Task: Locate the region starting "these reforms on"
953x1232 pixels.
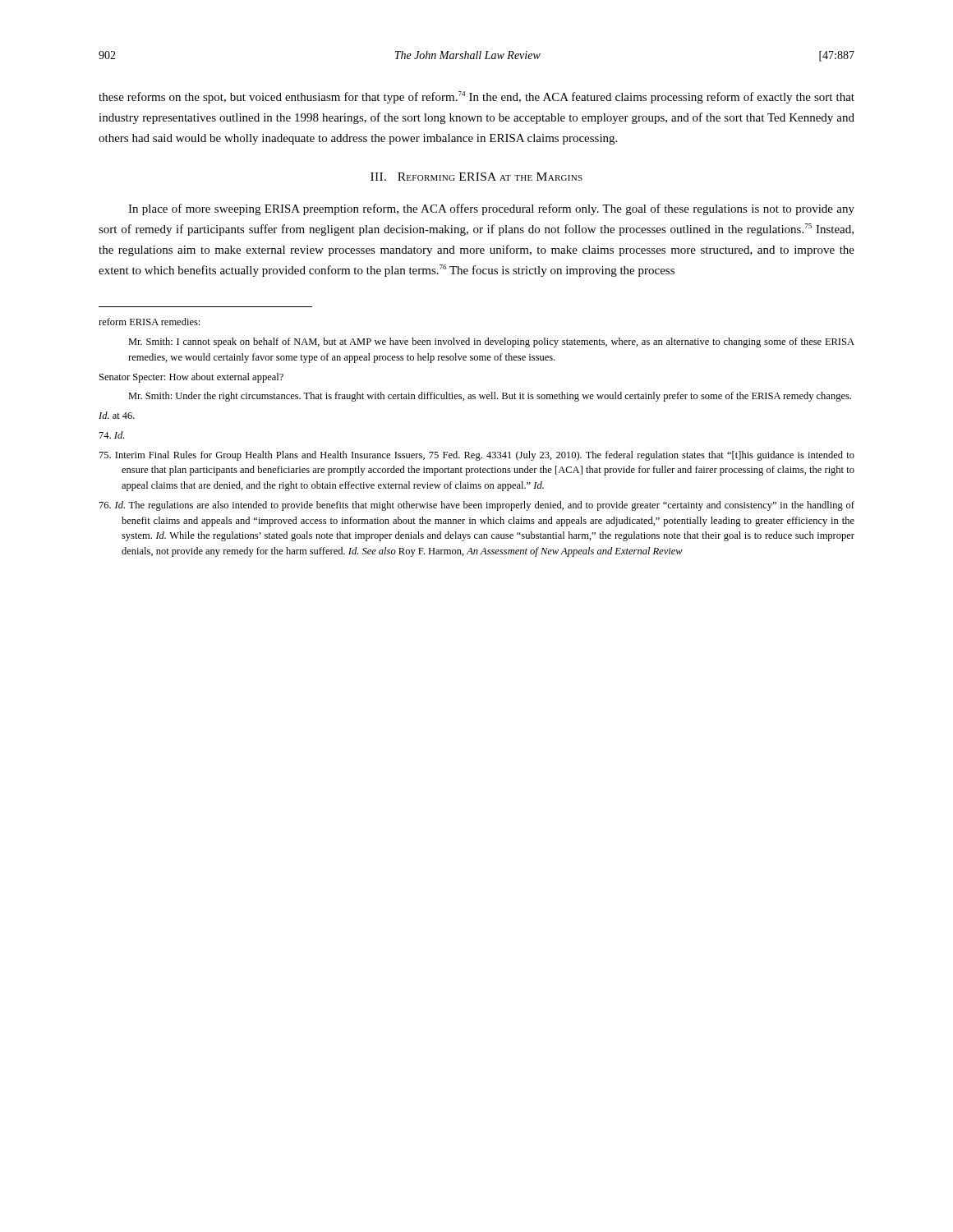Action: (476, 118)
